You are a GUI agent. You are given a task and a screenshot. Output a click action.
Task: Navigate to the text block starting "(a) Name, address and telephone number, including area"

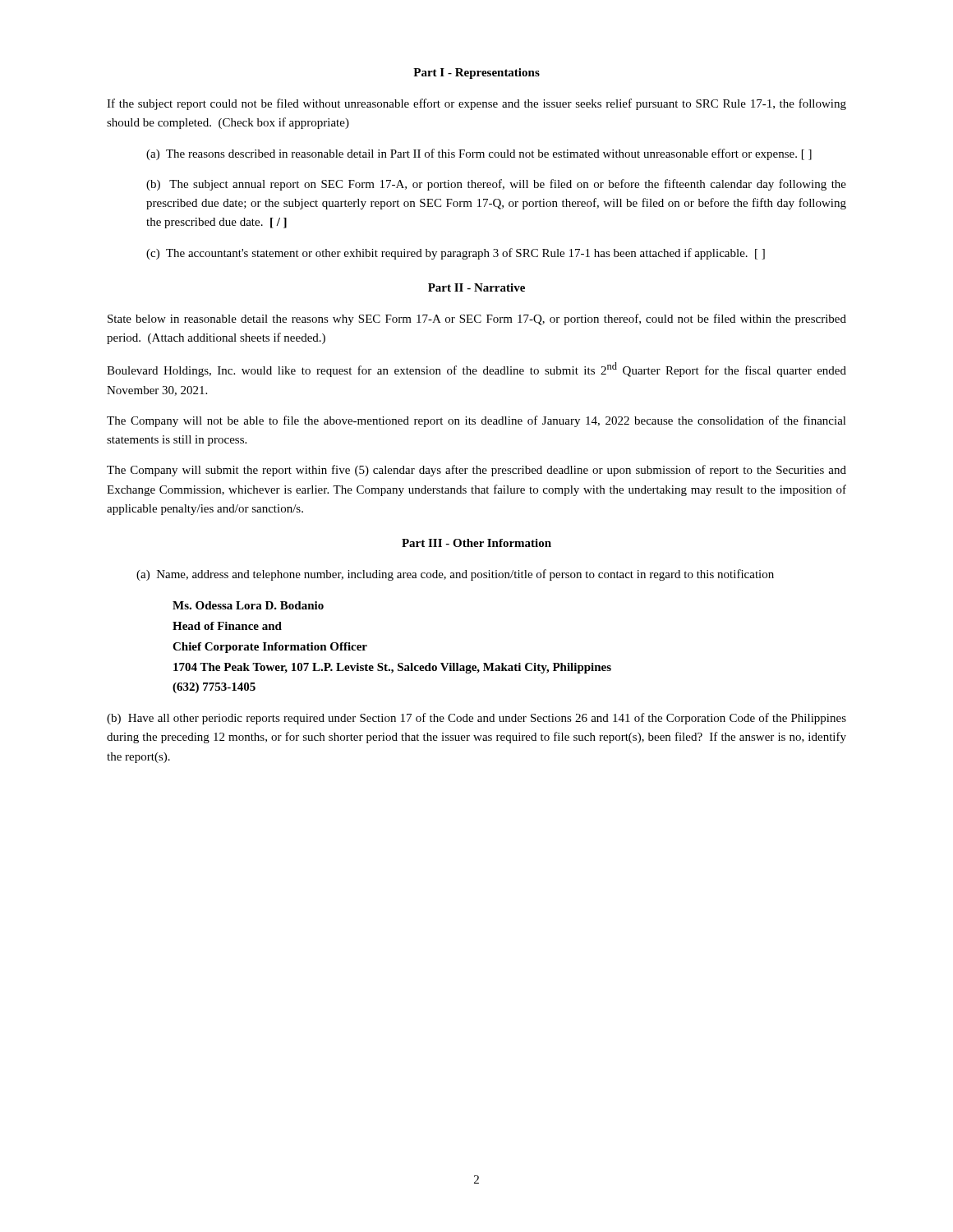(455, 574)
